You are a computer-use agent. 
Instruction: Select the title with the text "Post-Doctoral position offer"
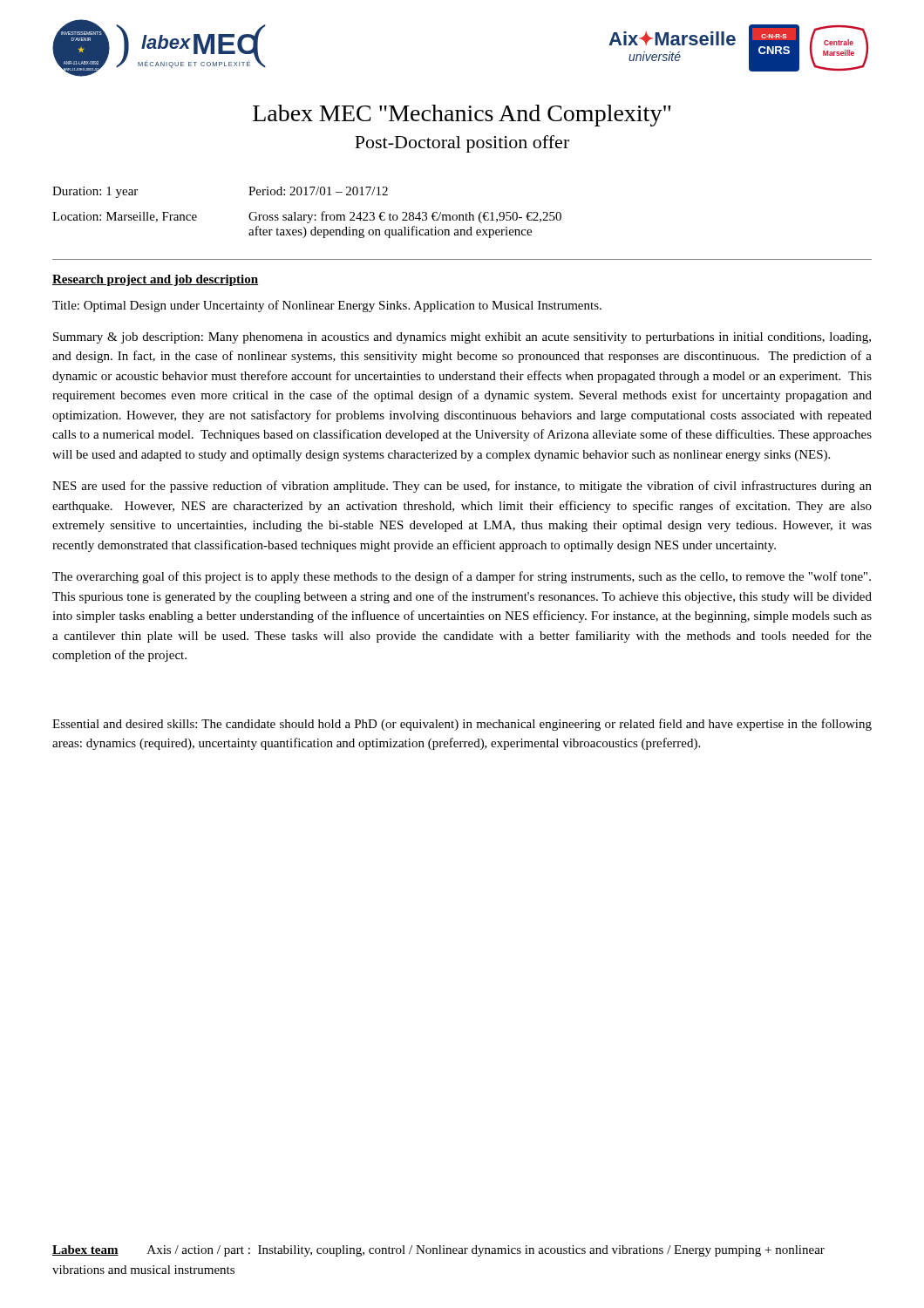click(x=462, y=142)
